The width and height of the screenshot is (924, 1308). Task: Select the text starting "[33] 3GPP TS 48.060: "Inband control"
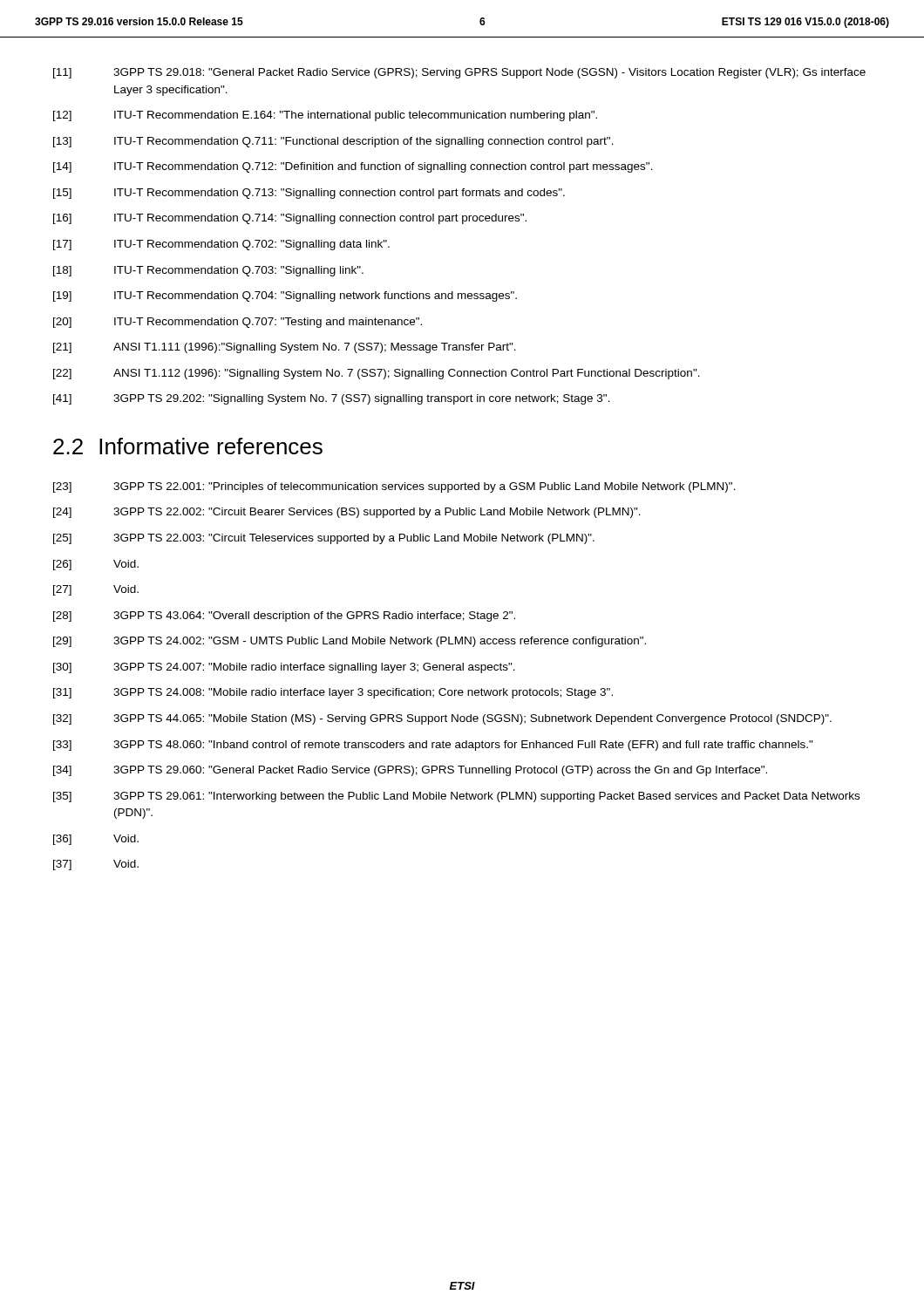click(x=462, y=744)
